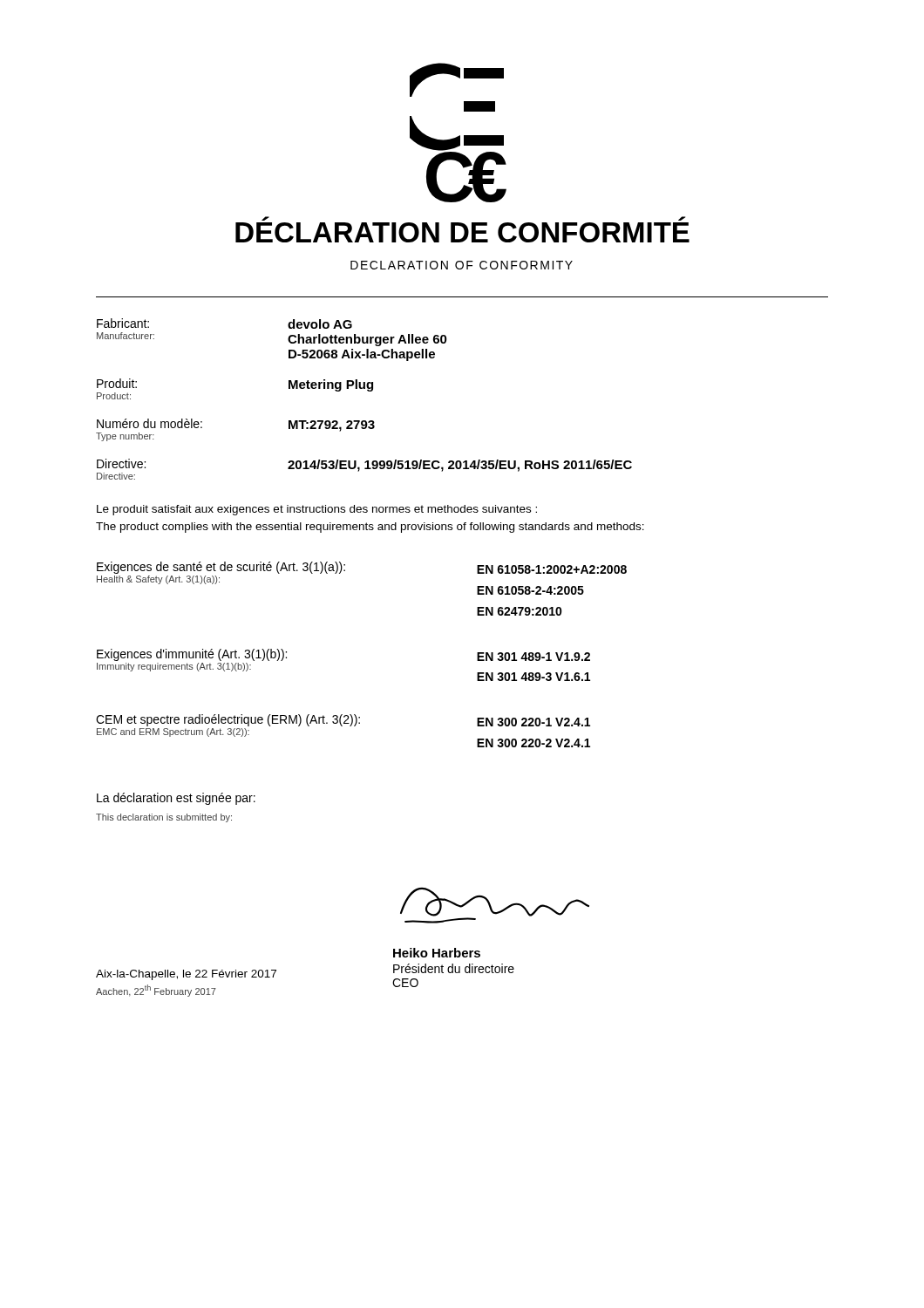The image size is (924, 1308).
Task: Click the passage that begins "Aix-la-Chapelle, le 22 Février 2017 Aachen, 22th"
Action: [x=187, y=982]
